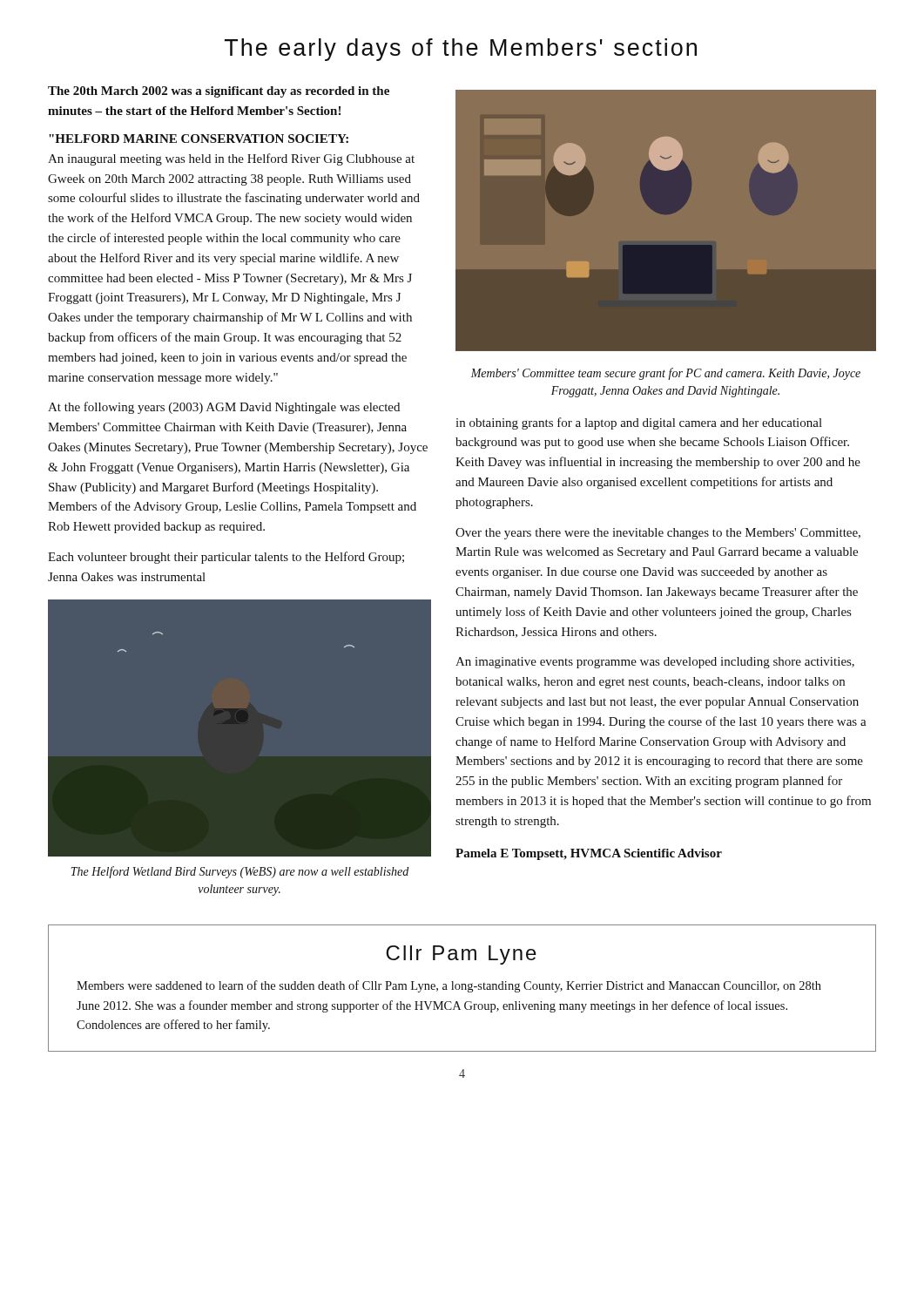Find the text containing "Pamela E Tompsett, HVMCA Scientific Advisor"
This screenshot has width=924, height=1307.
pyautogui.click(x=589, y=853)
